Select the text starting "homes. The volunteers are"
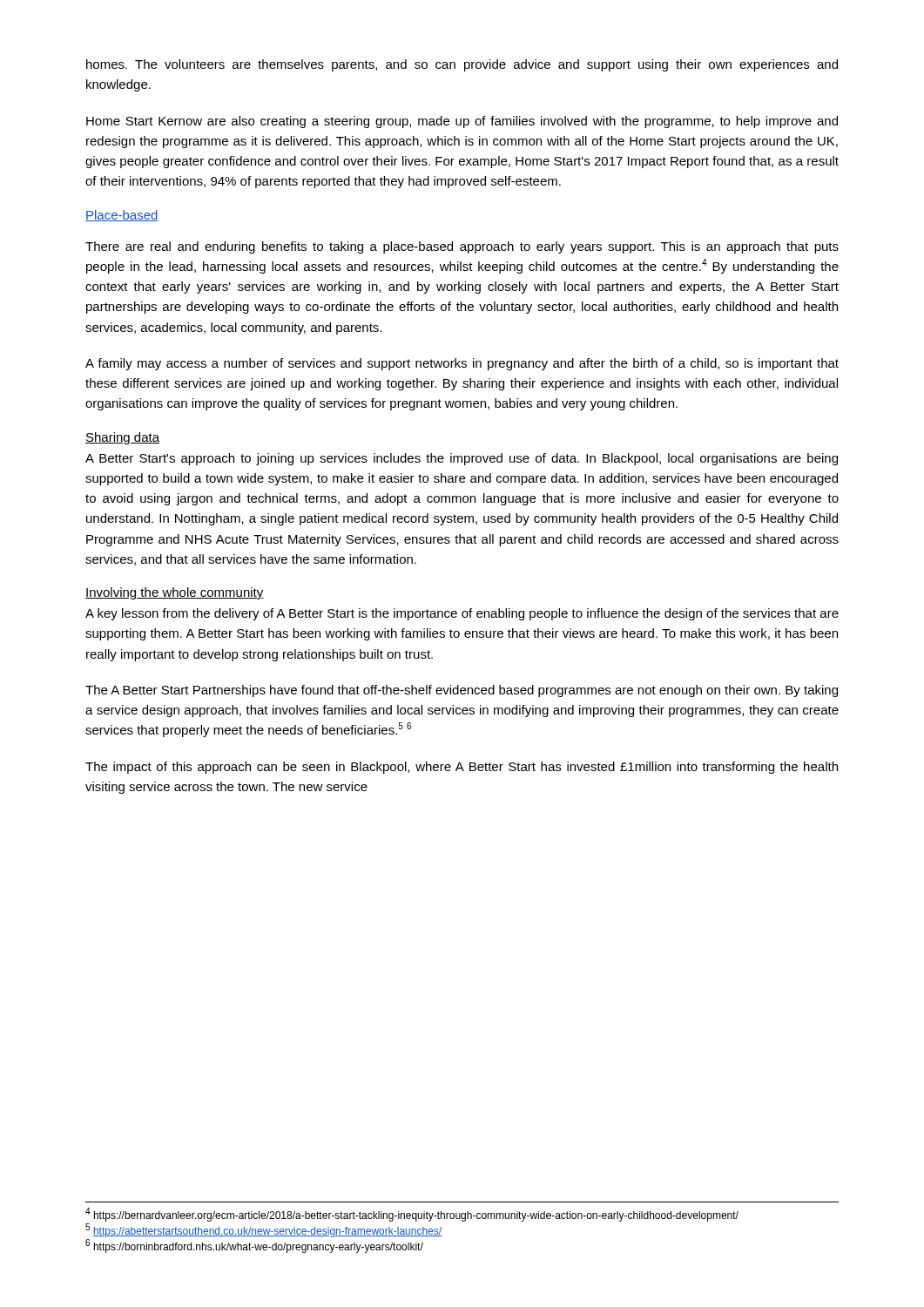The image size is (924, 1307). point(462,74)
